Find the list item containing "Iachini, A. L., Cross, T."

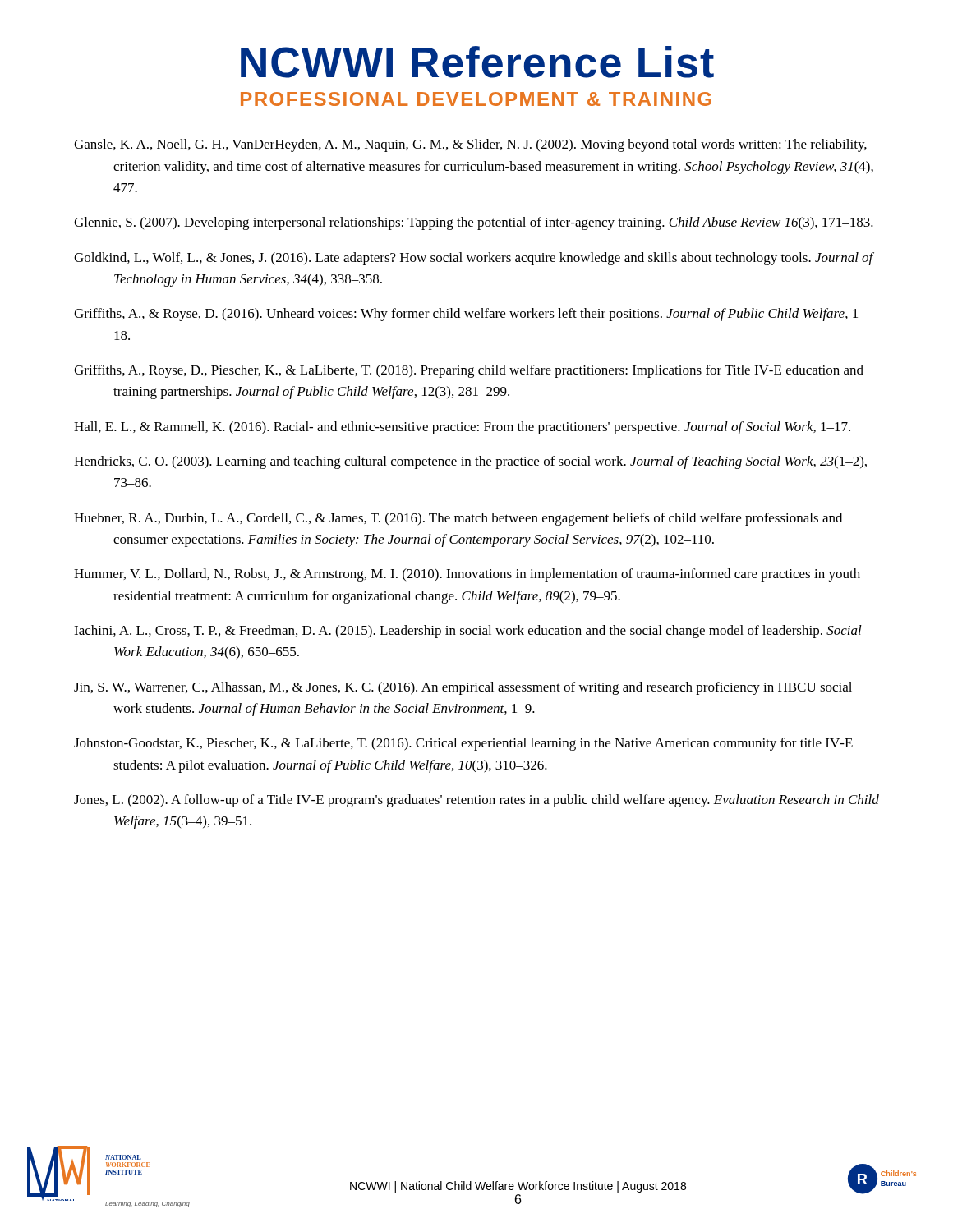468,641
